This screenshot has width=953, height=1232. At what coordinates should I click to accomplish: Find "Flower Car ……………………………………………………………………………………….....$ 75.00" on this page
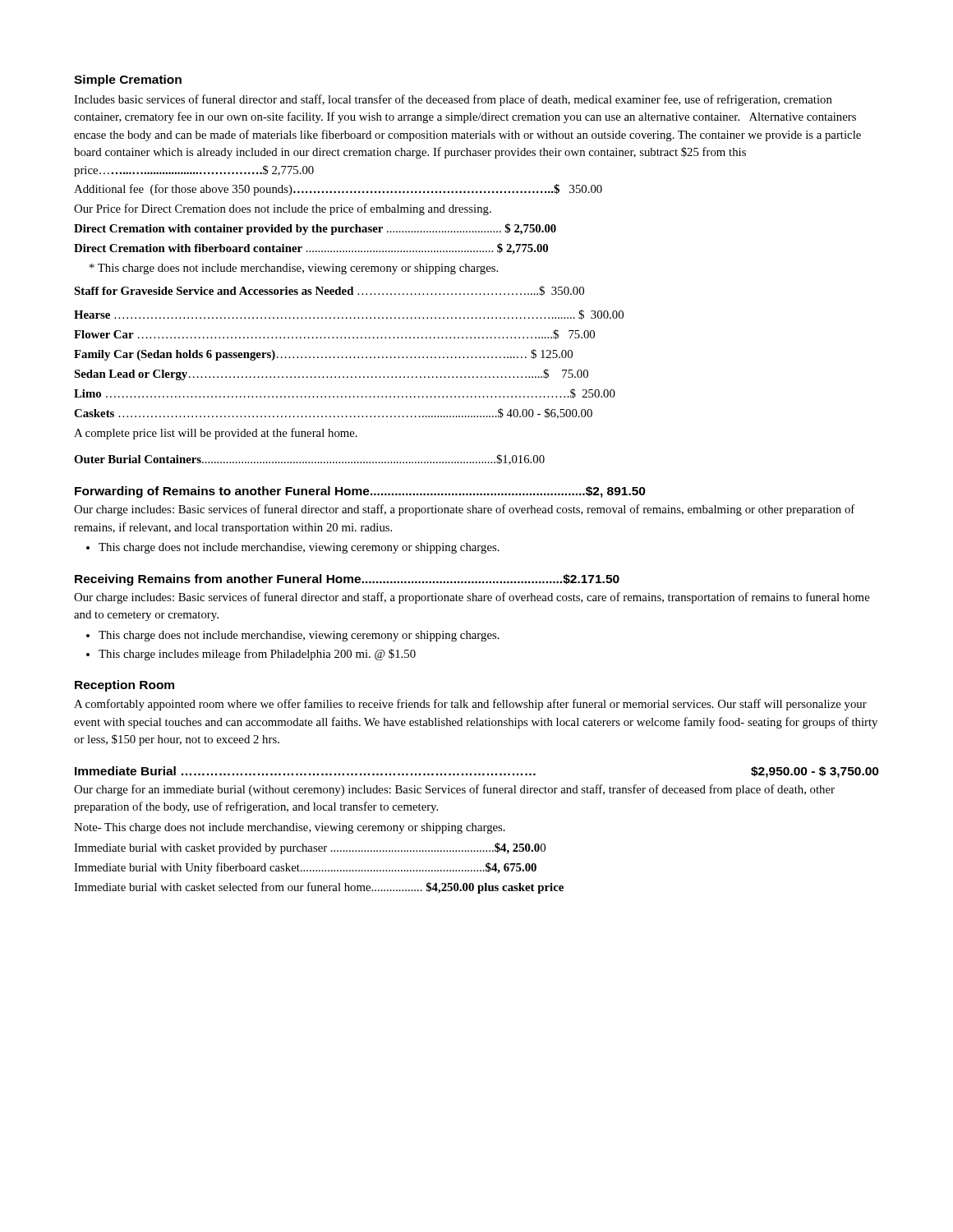[335, 335]
